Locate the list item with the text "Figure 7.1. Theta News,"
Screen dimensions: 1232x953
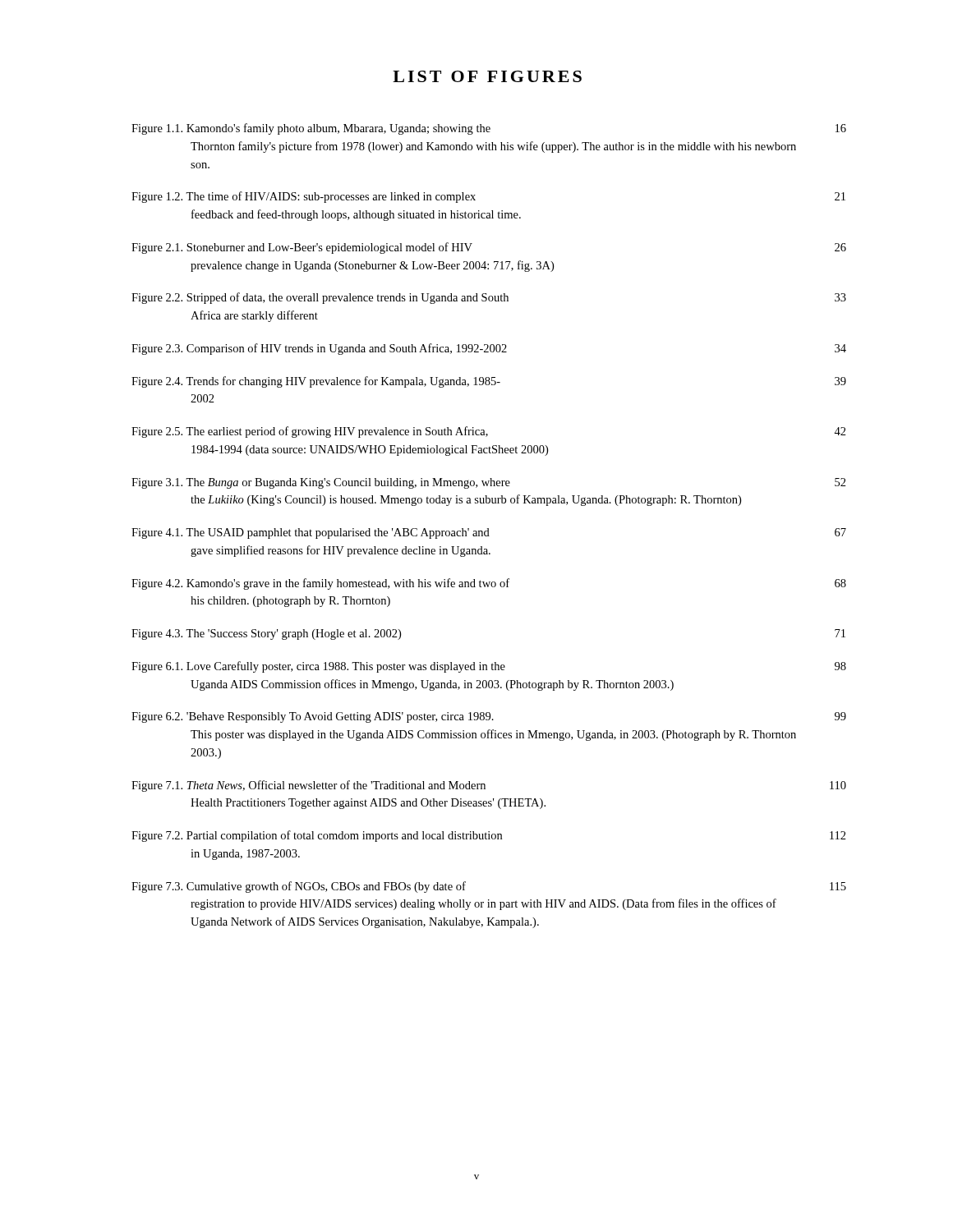point(489,794)
